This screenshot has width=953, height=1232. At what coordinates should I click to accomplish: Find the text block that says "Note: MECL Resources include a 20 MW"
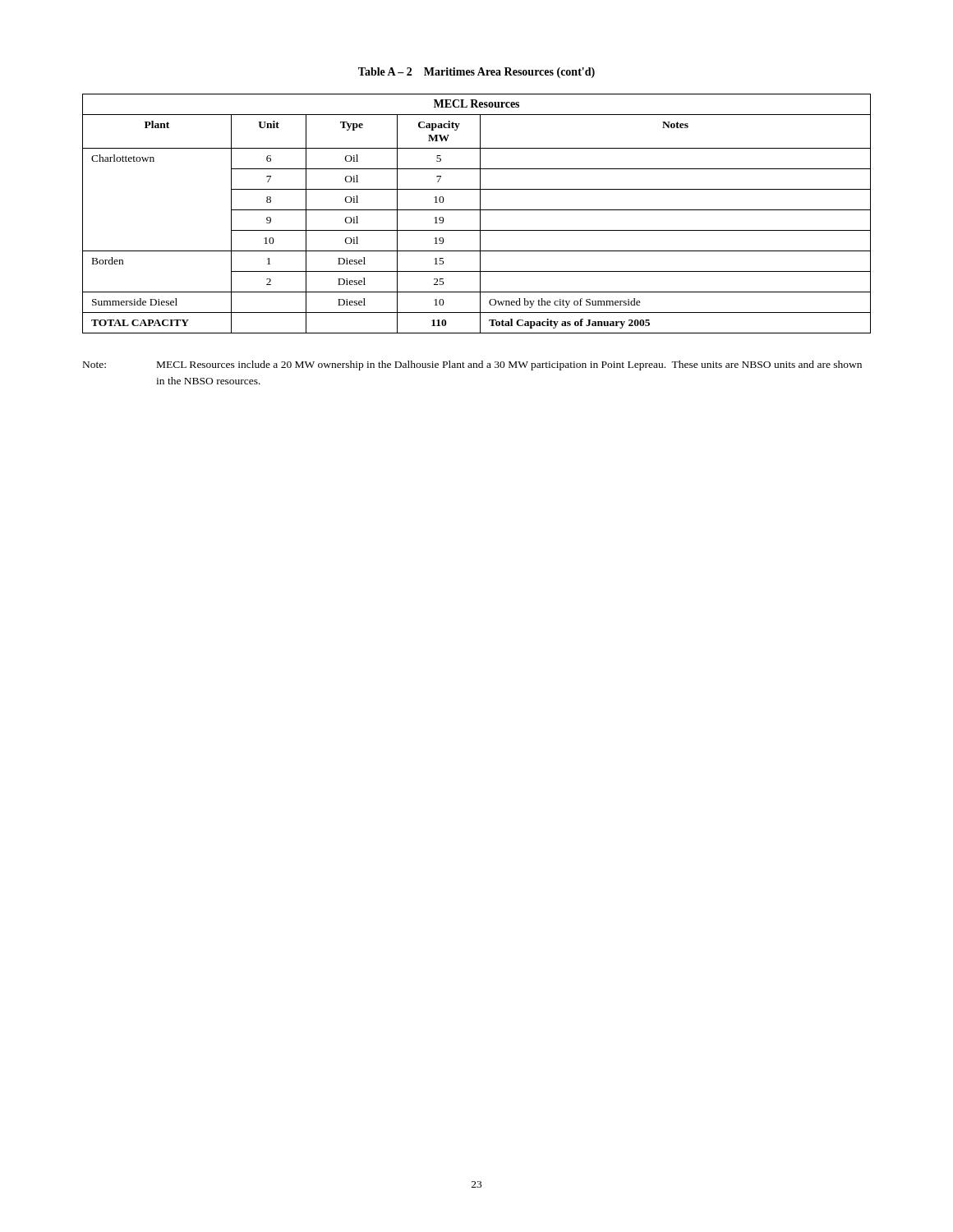tap(476, 373)
